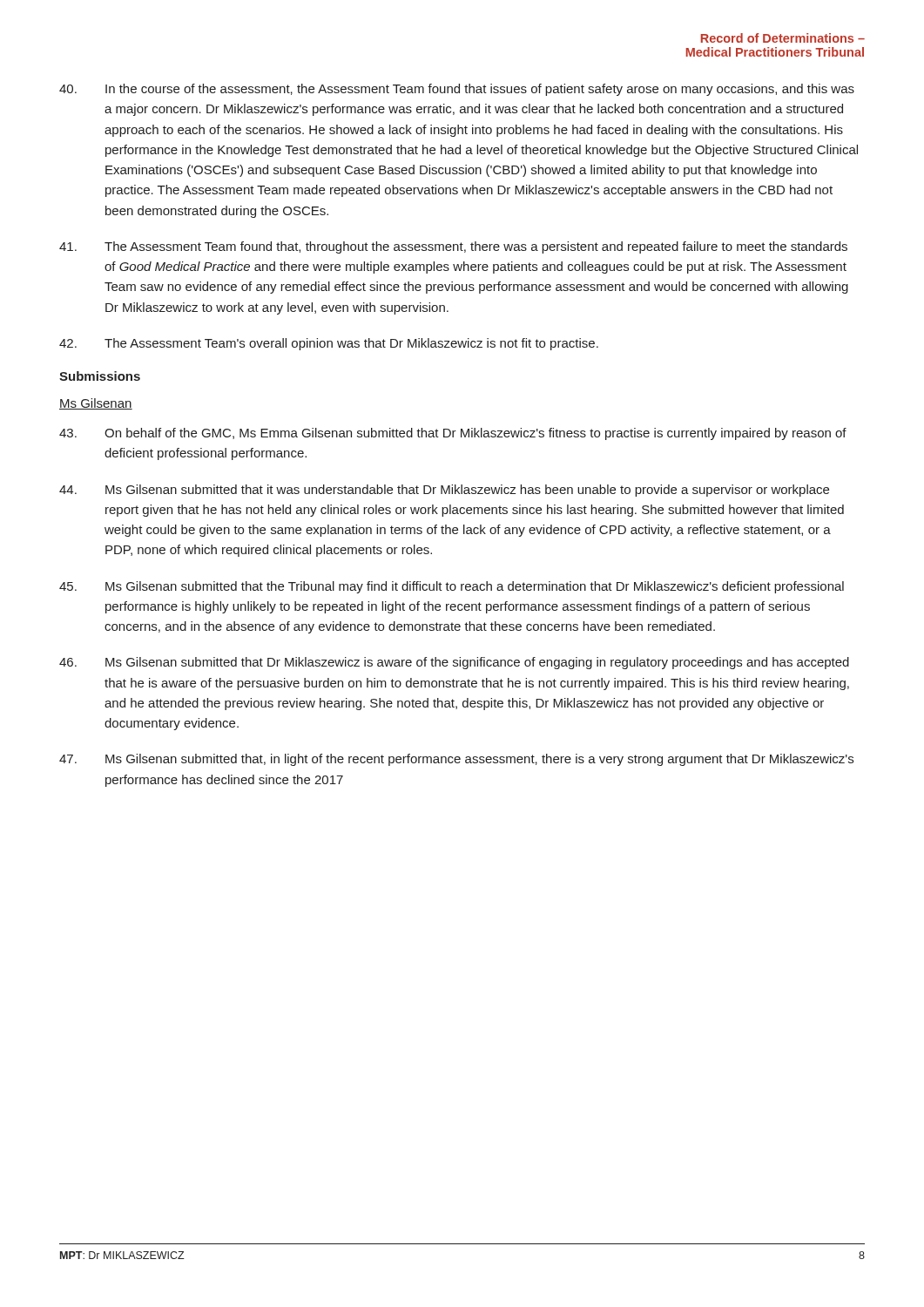Where is the passage that starts "Ms Gilsenan submitted that the Tribunal may"?

460,606
